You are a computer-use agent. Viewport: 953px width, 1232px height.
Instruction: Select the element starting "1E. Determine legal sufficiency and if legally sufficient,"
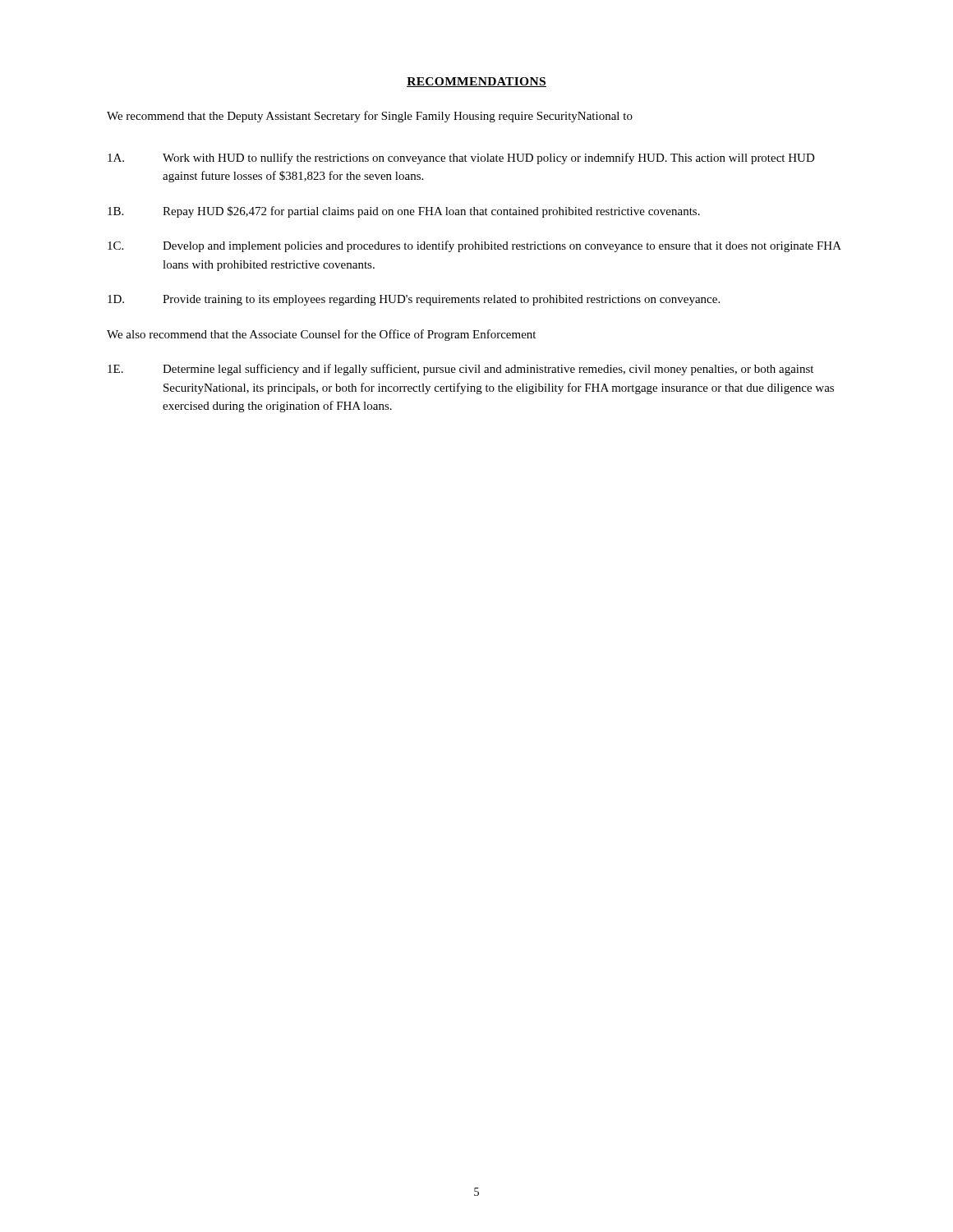[x=476, y=387]
